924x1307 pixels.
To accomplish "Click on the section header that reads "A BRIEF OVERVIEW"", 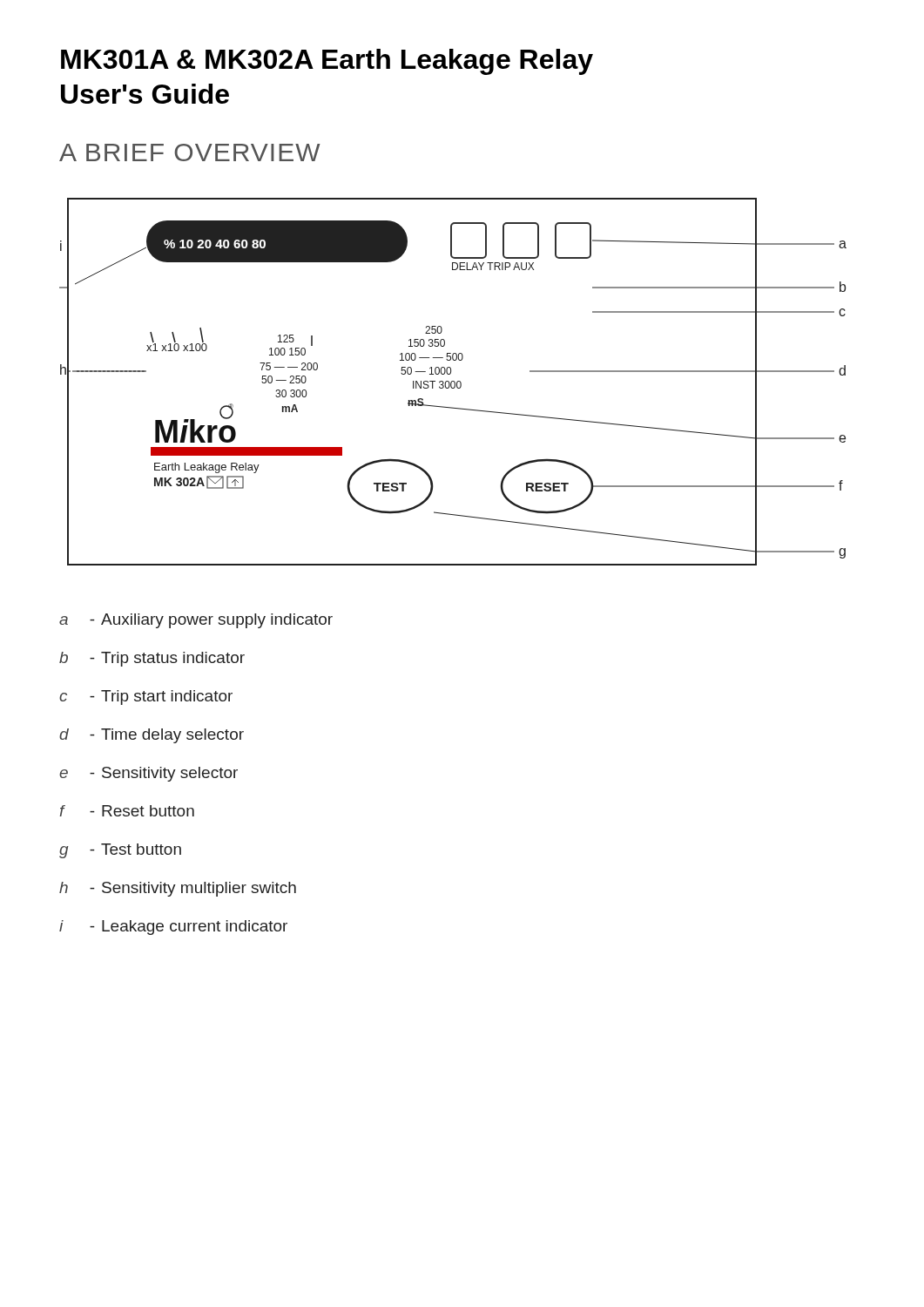I will click(190, 152).
